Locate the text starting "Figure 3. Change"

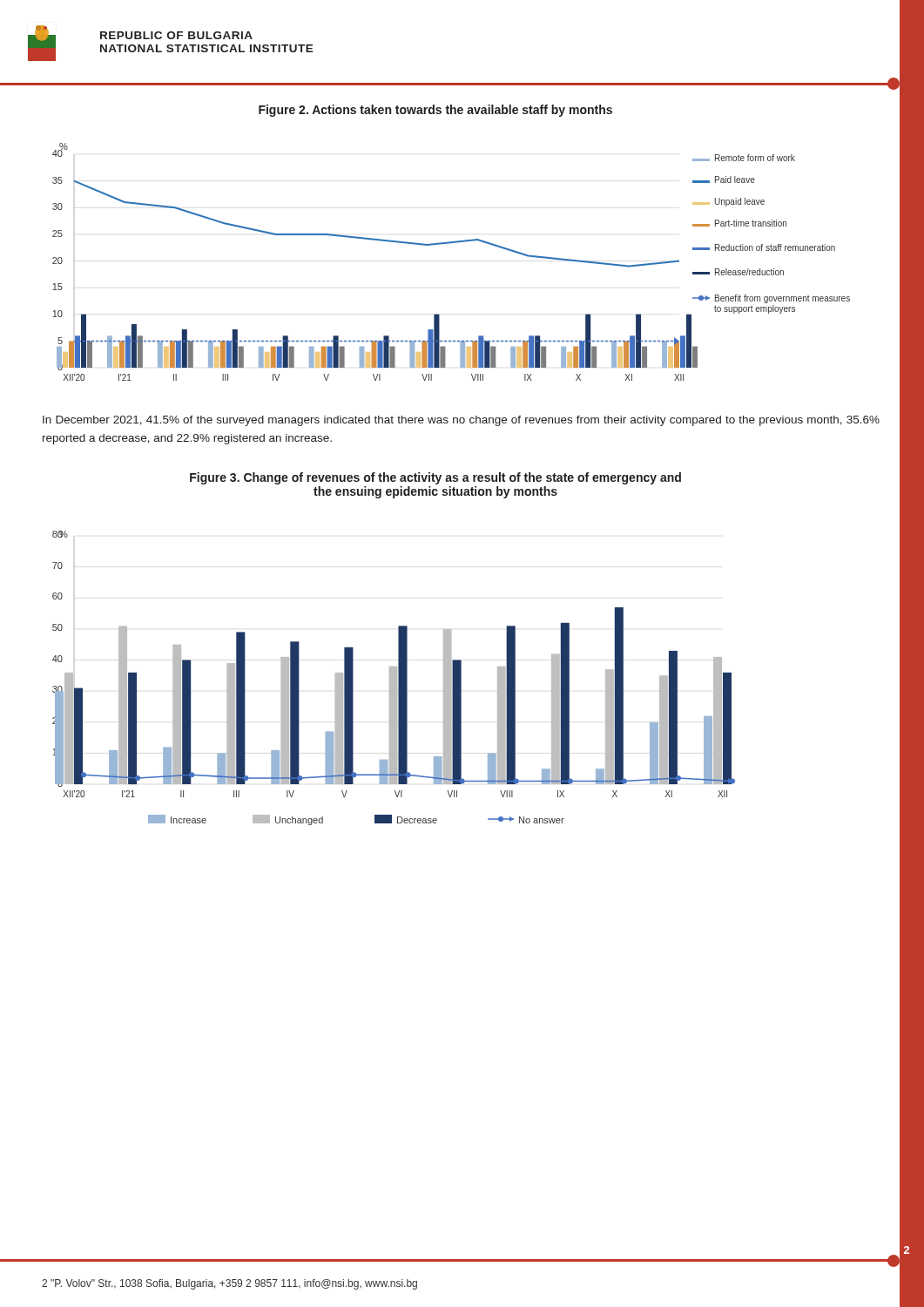435,484
